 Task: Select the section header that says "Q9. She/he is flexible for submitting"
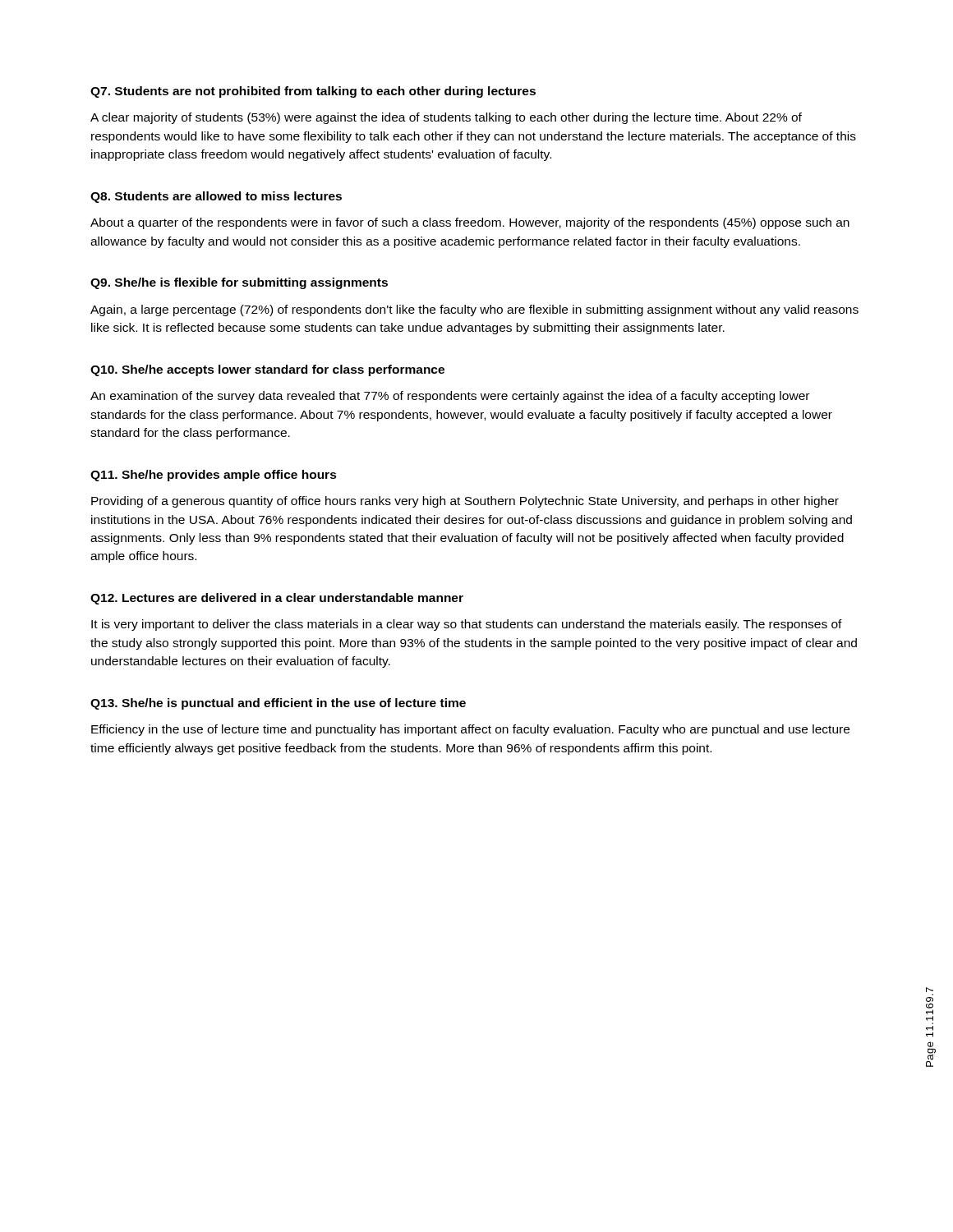click(239, 282)
